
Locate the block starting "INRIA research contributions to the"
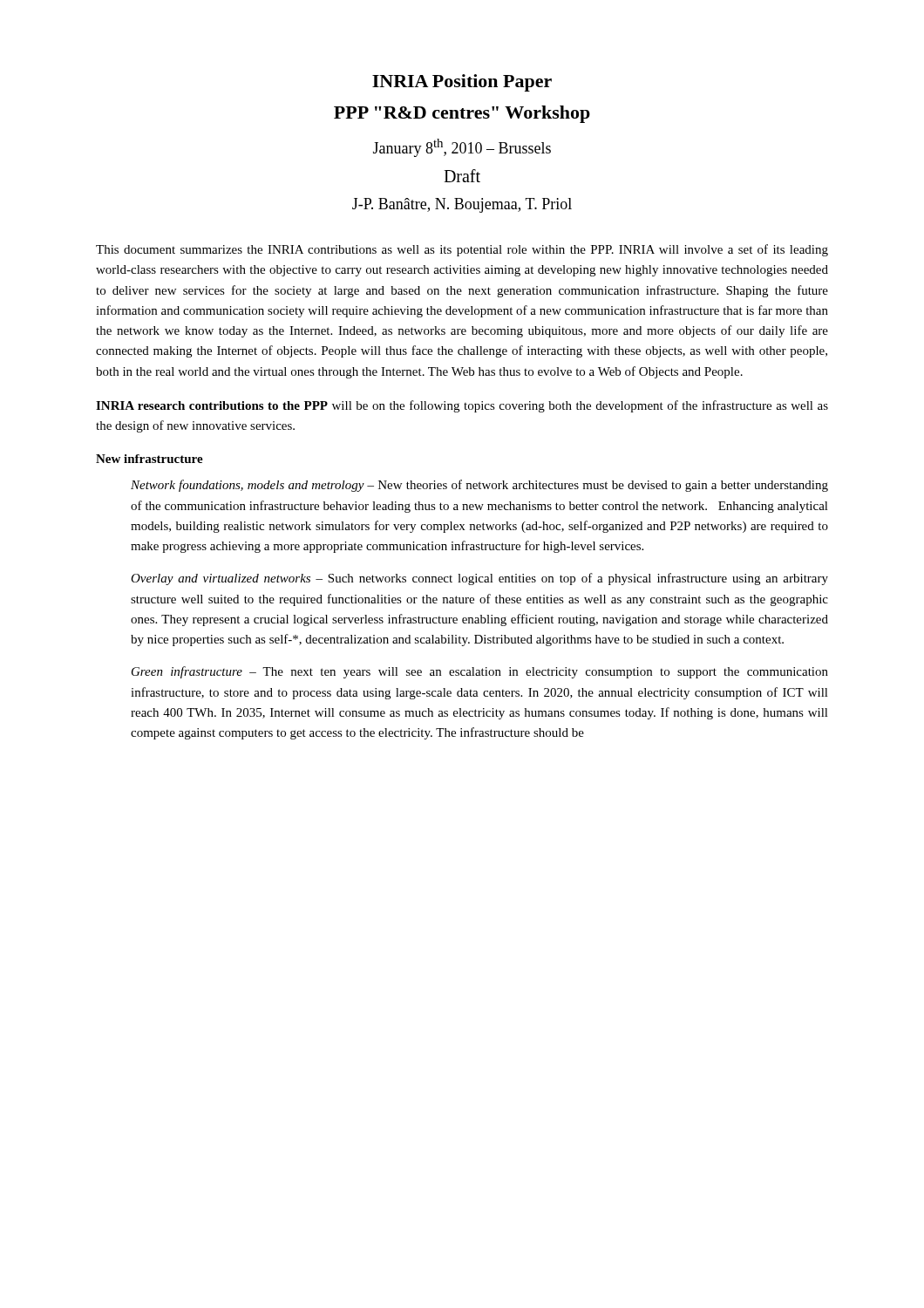point(462,415)
